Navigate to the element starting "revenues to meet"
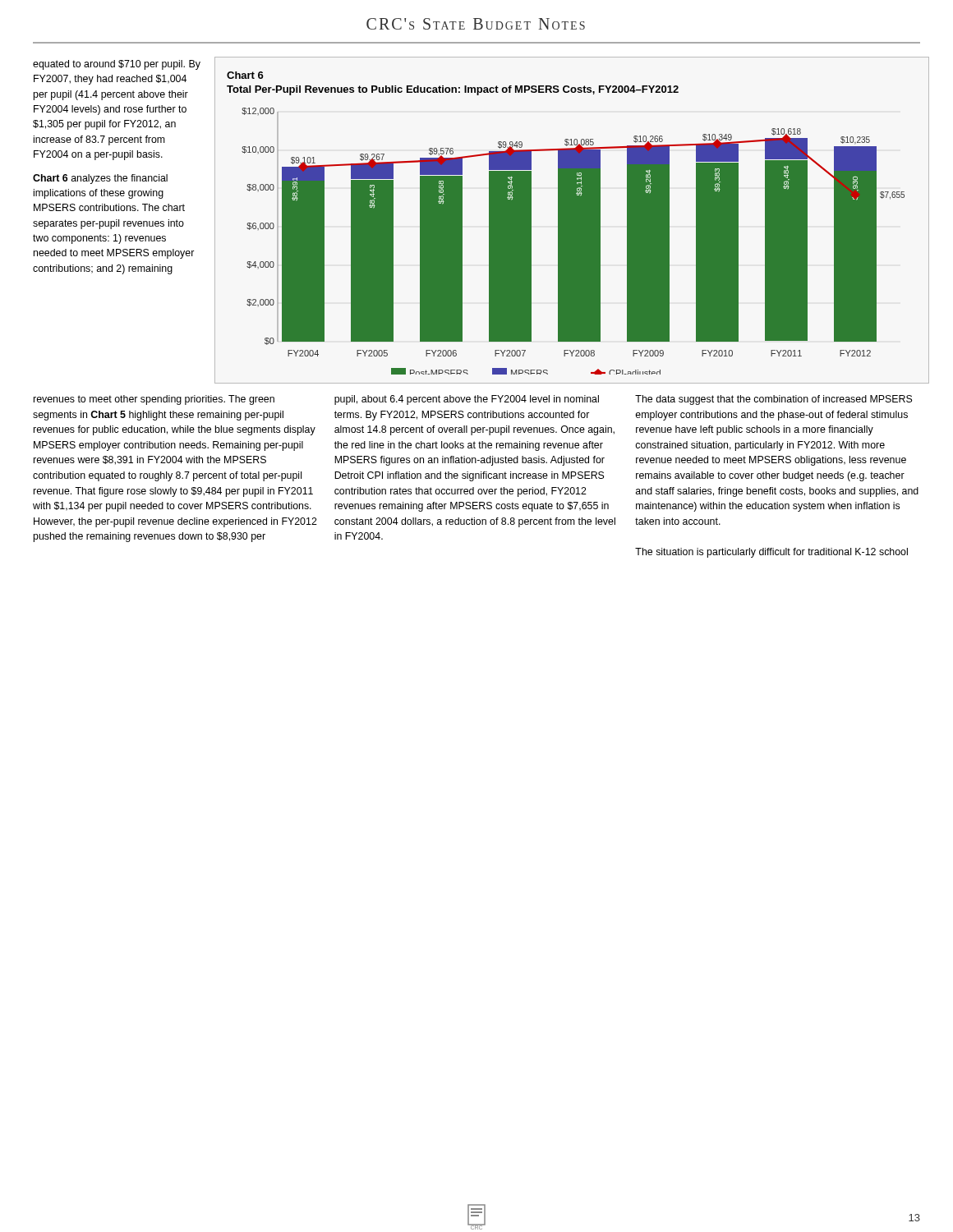The width and height of the screenshot is (953, 1232). [175, 468]
